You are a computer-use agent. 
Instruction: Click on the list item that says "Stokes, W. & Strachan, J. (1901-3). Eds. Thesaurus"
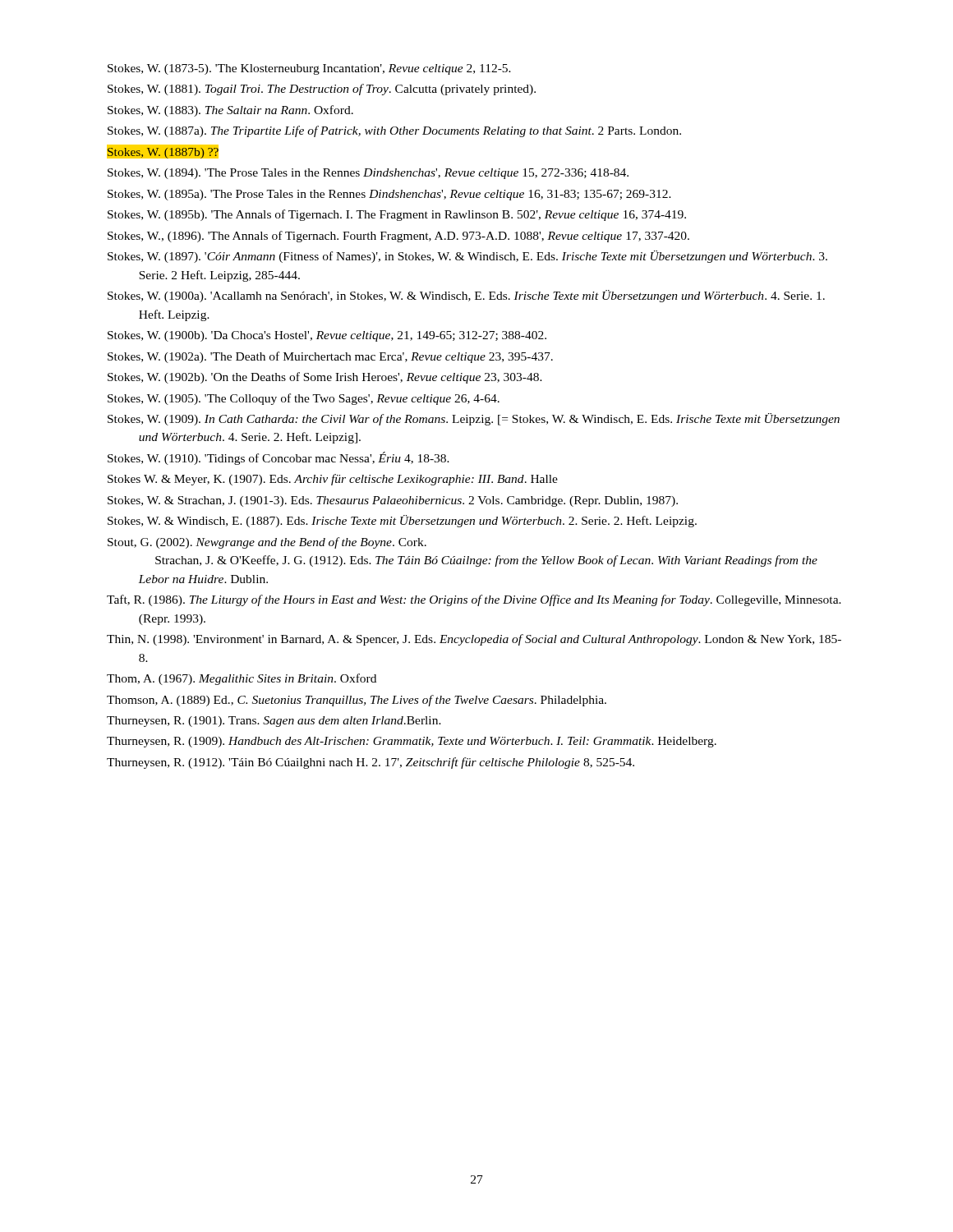[393, 500]
